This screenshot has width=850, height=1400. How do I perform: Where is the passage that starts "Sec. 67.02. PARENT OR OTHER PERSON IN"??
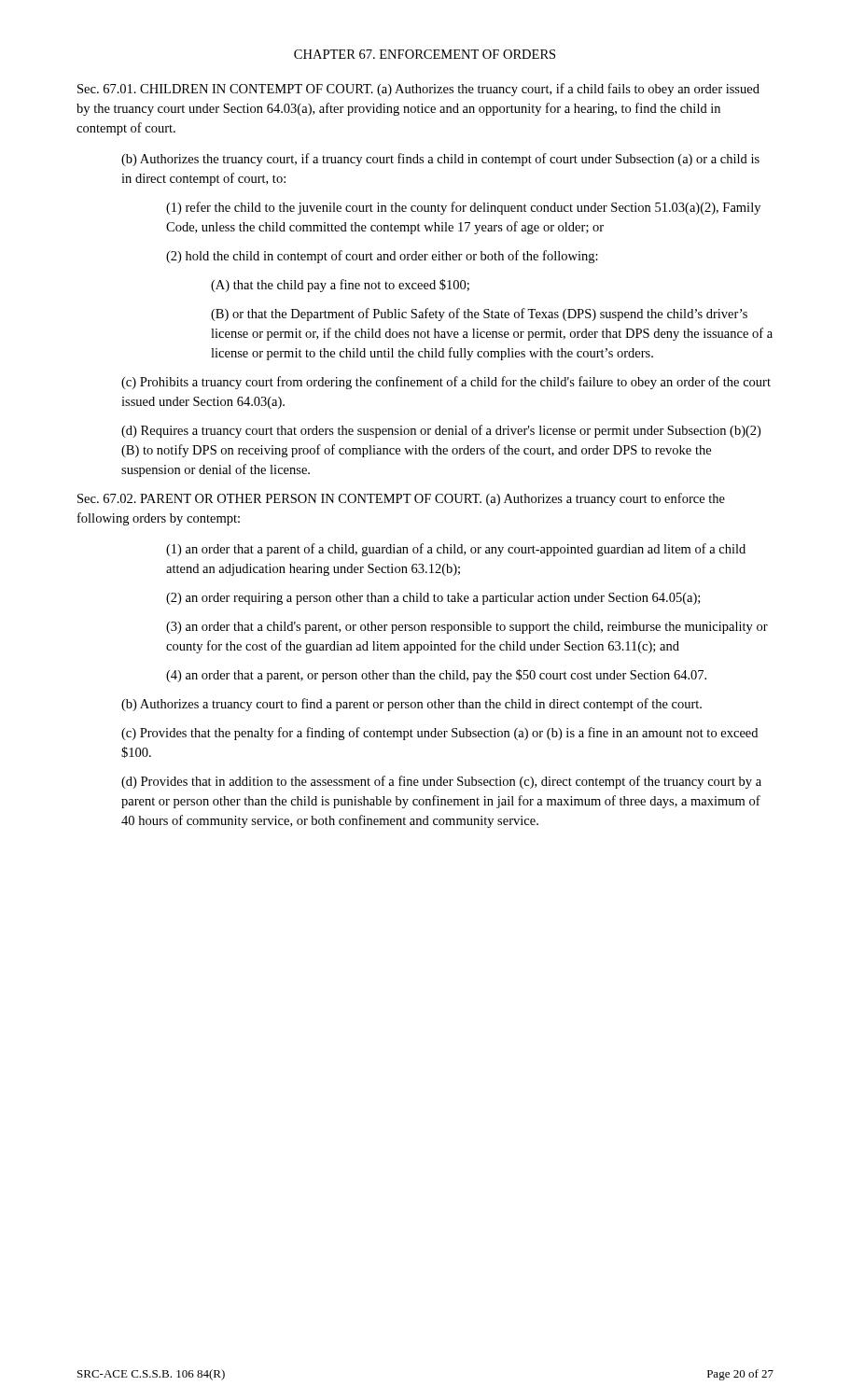coord(401,508)
